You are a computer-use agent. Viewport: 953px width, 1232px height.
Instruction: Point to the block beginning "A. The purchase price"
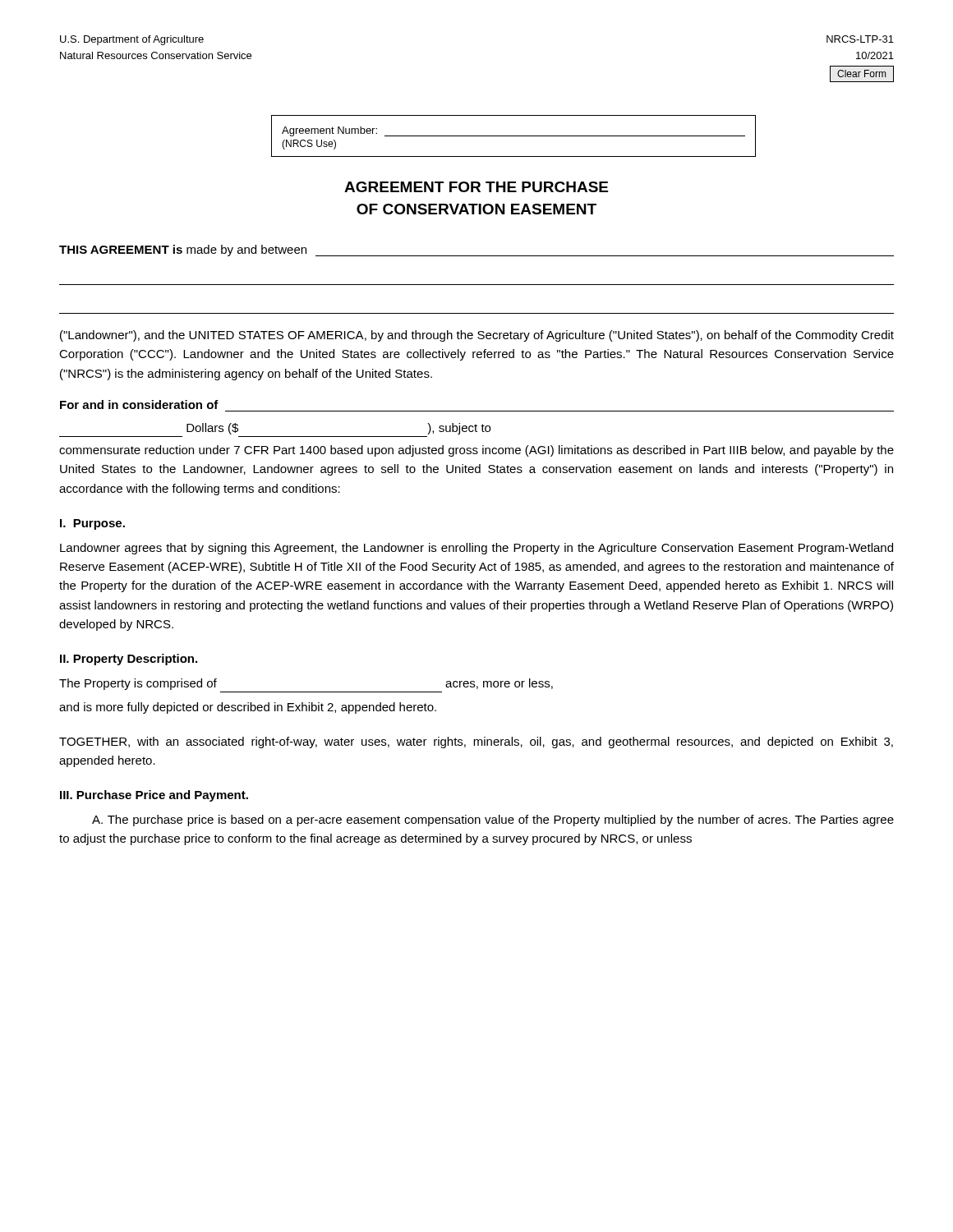pos(476,829)
